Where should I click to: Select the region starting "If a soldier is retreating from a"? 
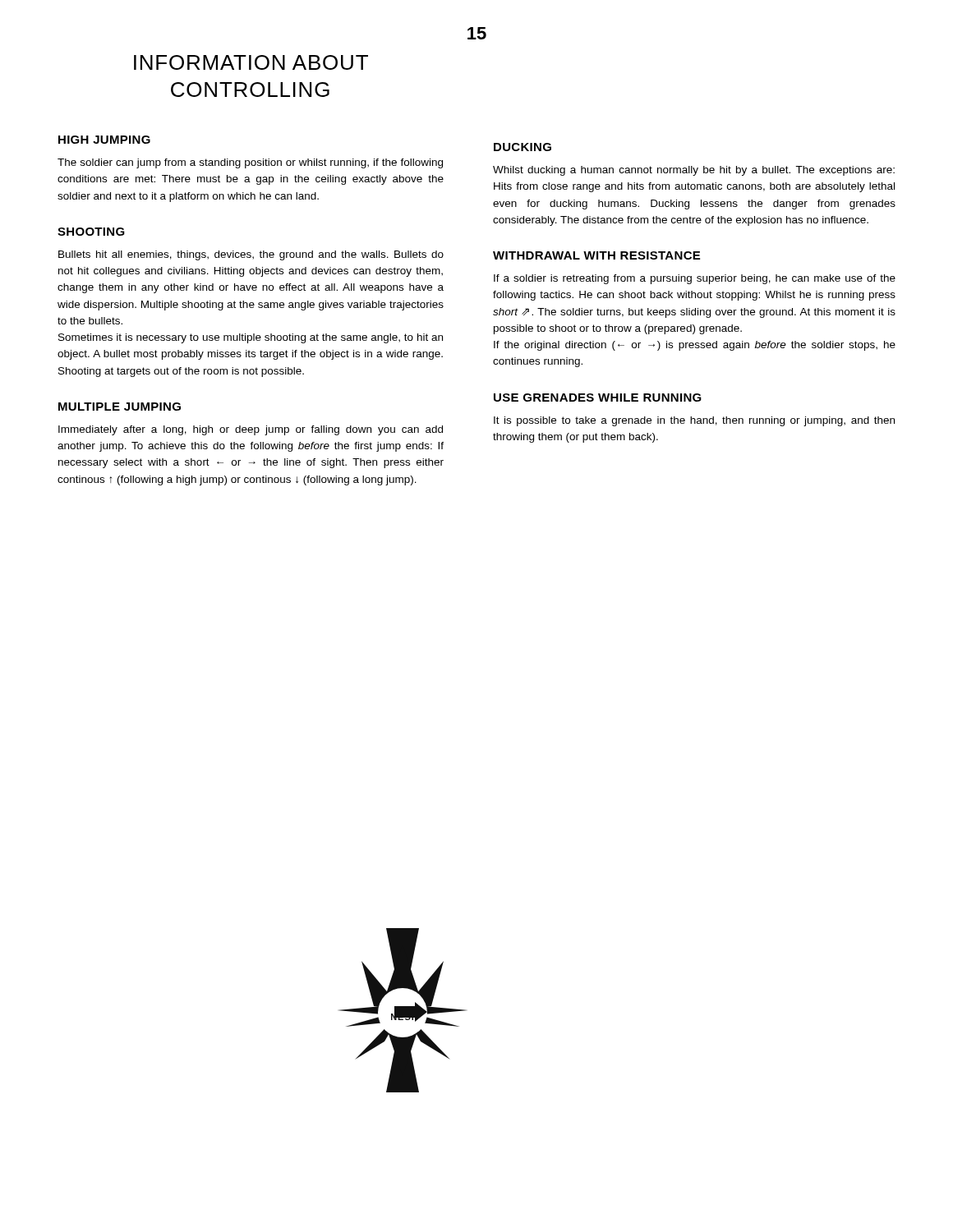point(694,320)
